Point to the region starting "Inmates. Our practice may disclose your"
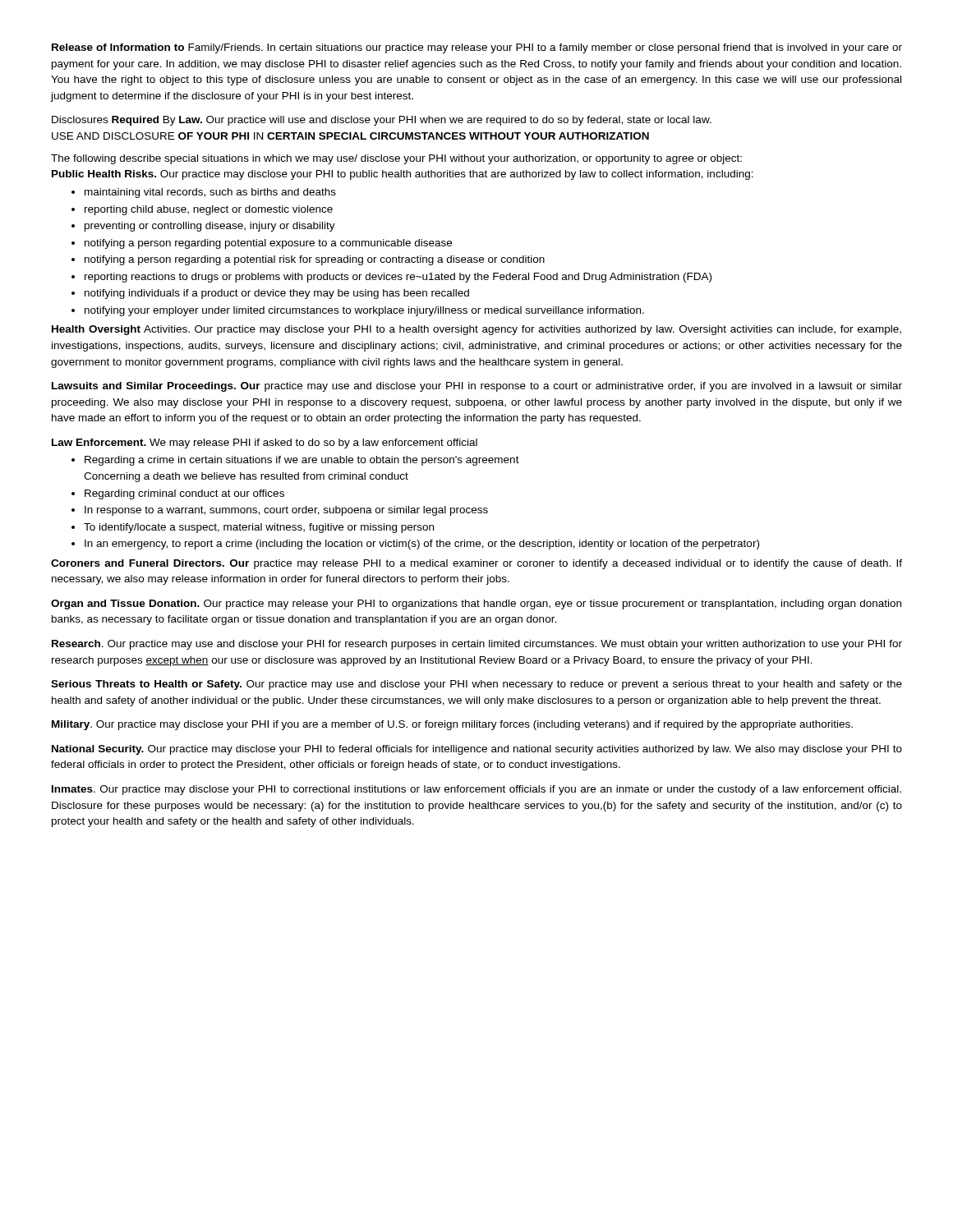The image size is (953, 1232). [476, 805]
